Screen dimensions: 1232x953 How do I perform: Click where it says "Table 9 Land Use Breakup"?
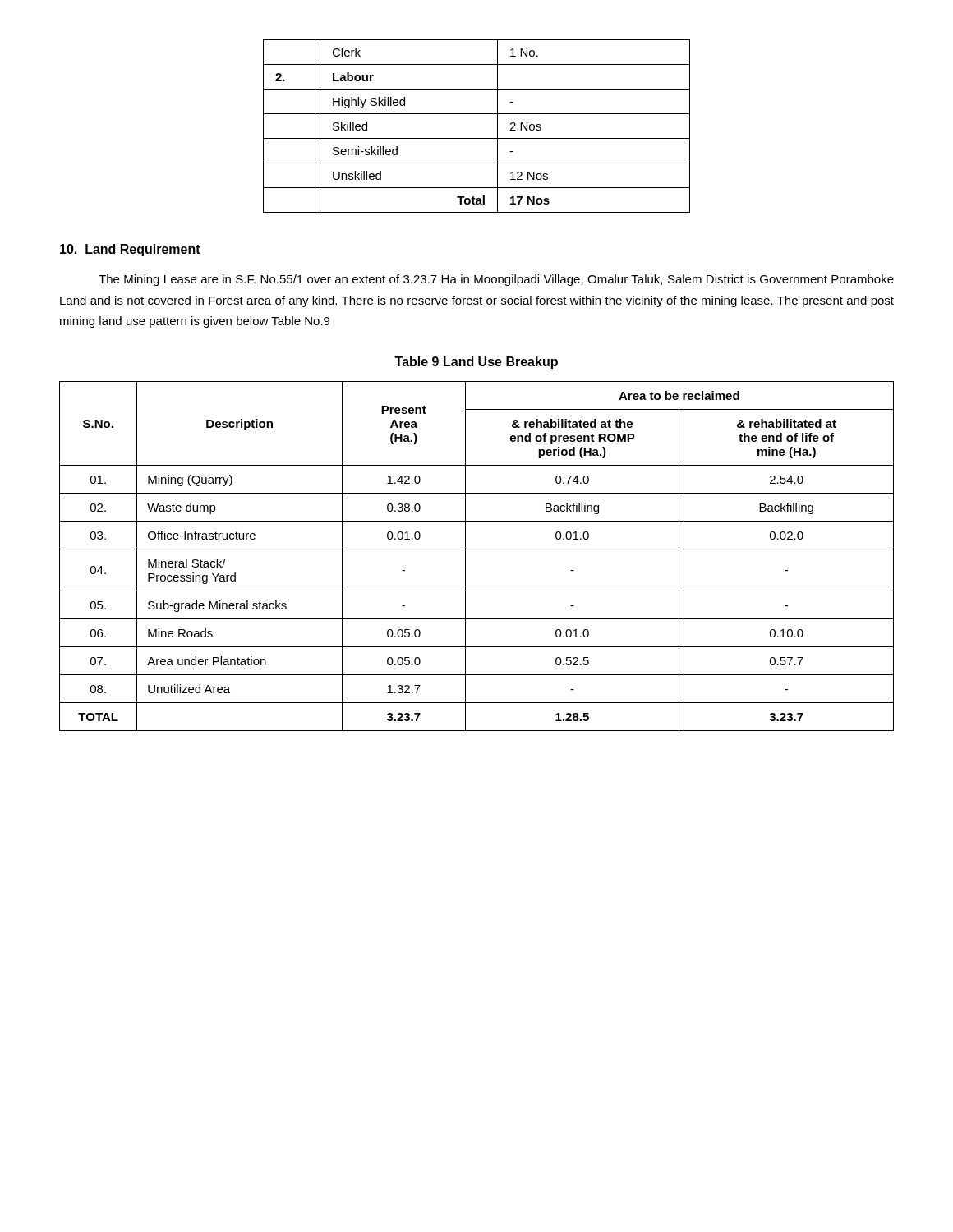[x=476, y=361]
